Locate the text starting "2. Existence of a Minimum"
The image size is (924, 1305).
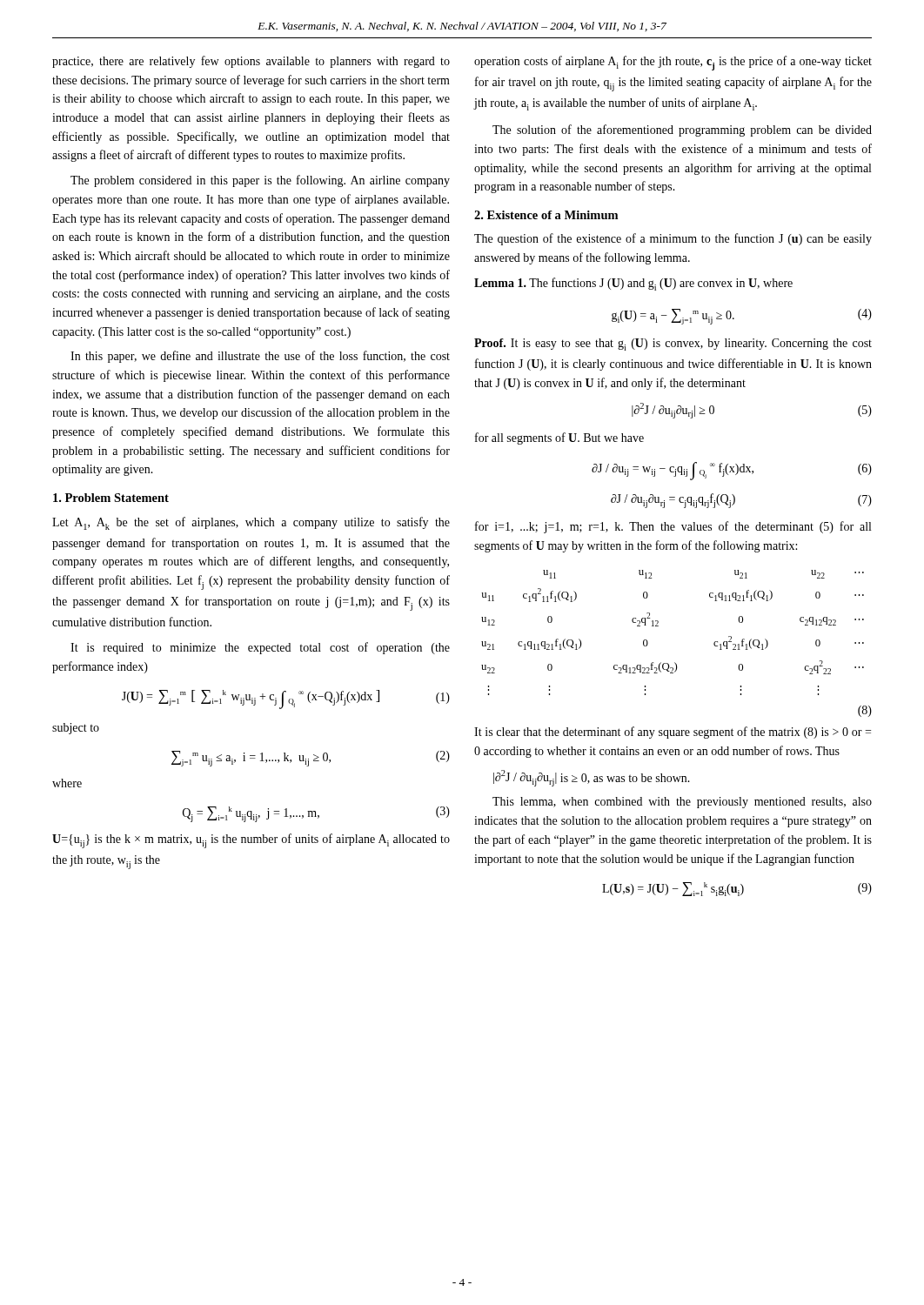click(x=546, y=215)
